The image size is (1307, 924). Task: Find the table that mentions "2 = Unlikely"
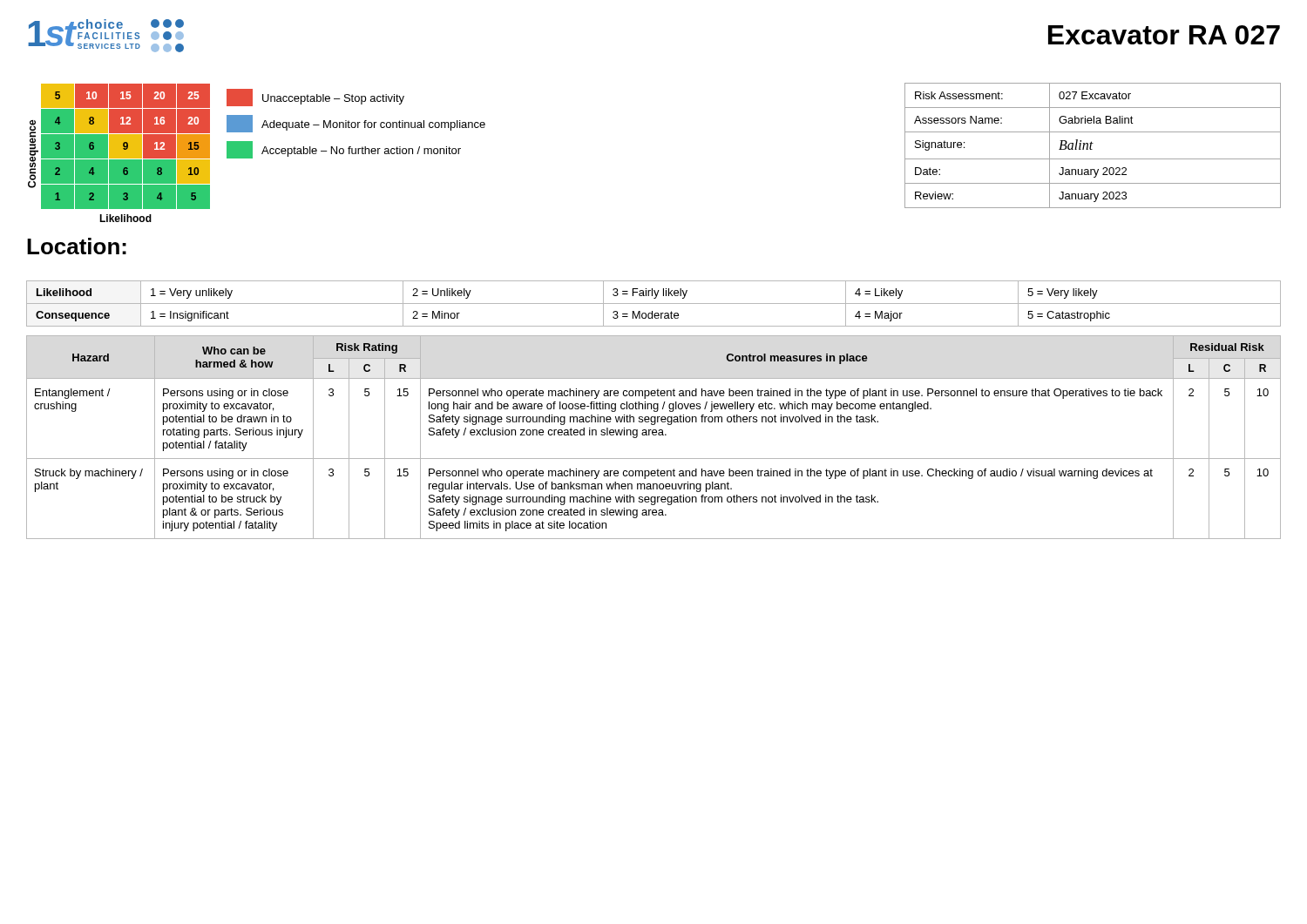pyautogui.click(x=654, y=303)
